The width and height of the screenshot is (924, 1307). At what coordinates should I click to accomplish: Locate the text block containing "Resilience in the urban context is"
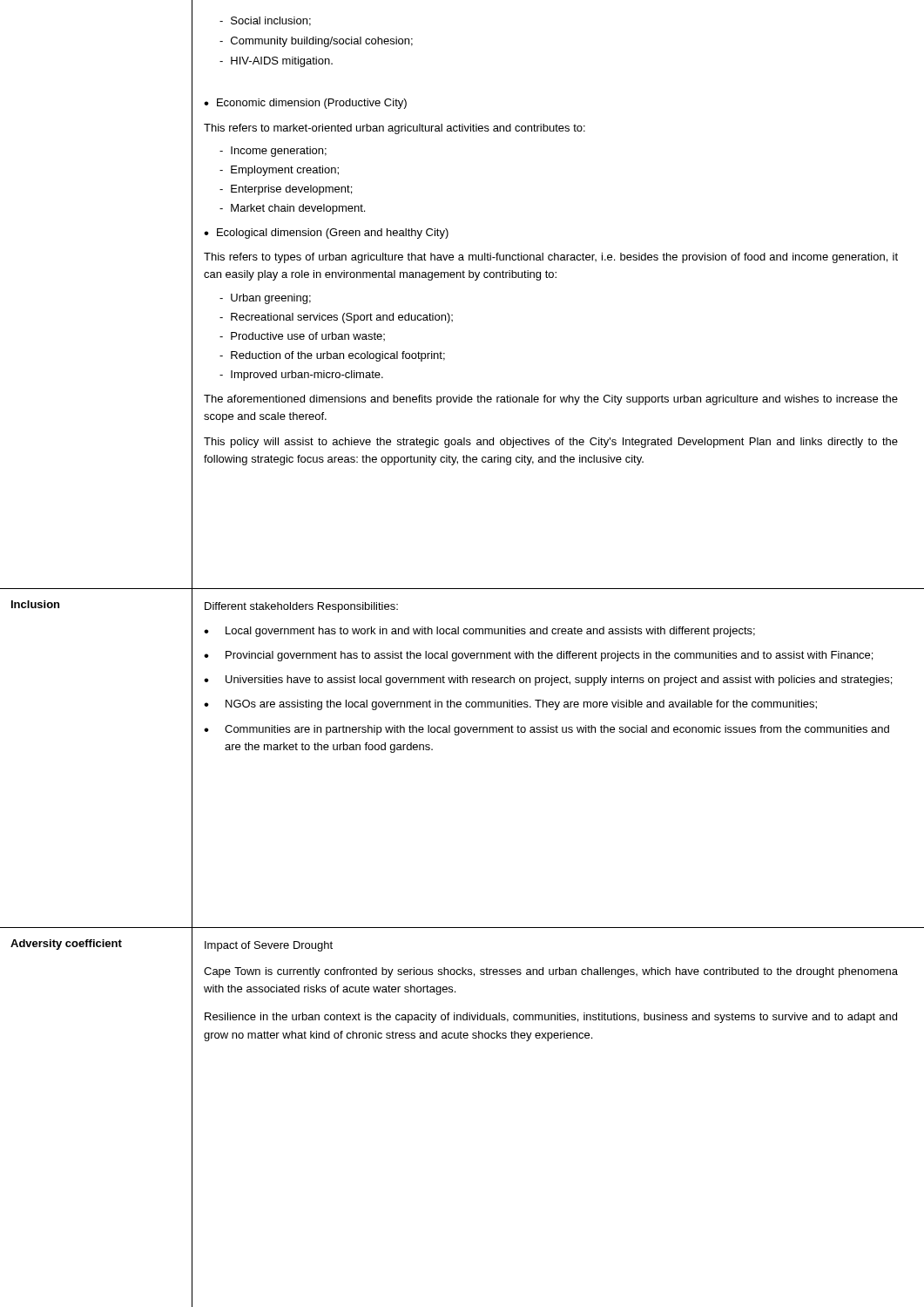click(551, 1026)
